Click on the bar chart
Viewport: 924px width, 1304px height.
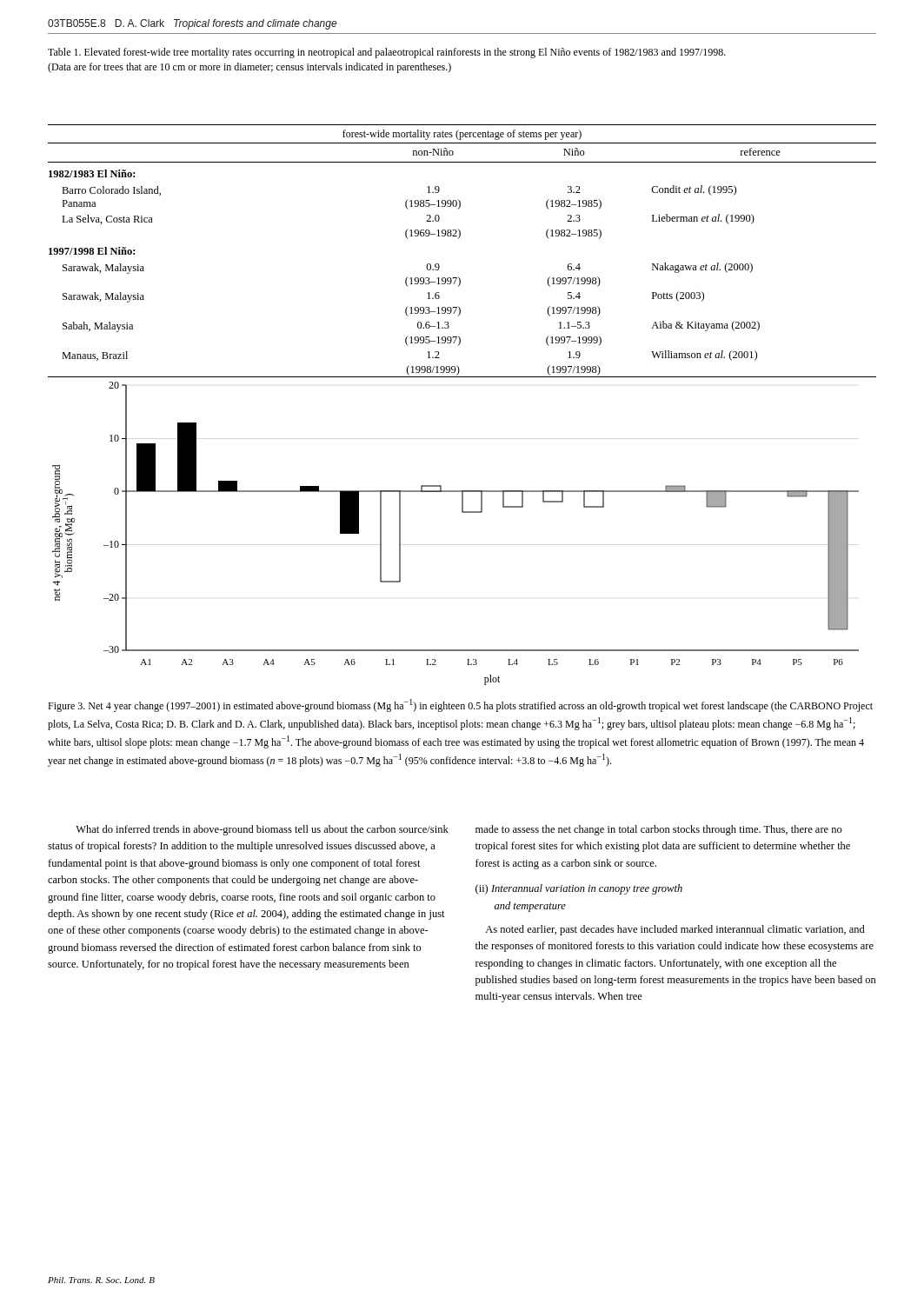coord(462,531)
